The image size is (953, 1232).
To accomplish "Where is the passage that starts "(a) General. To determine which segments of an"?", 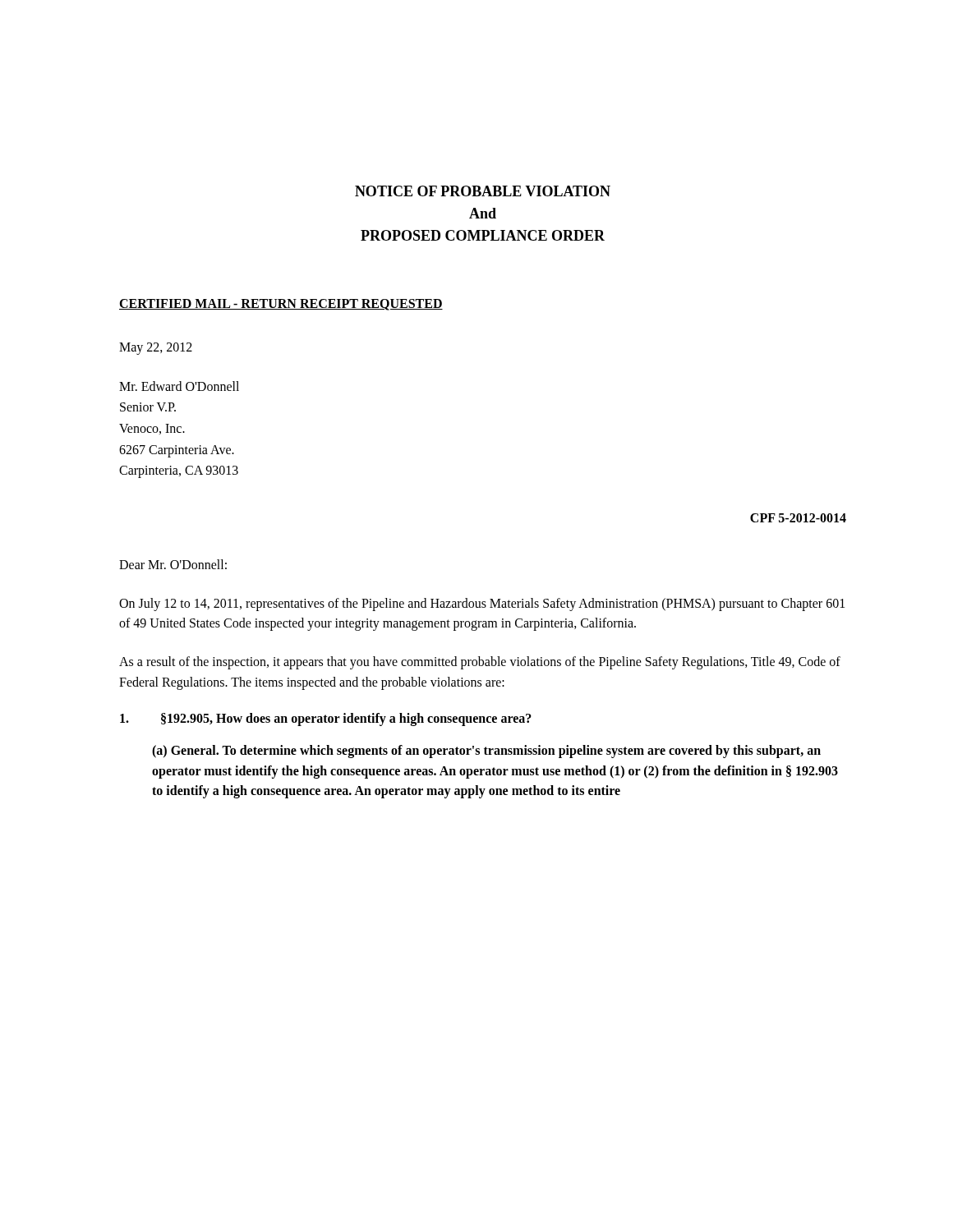I will [x=495, y=770].
